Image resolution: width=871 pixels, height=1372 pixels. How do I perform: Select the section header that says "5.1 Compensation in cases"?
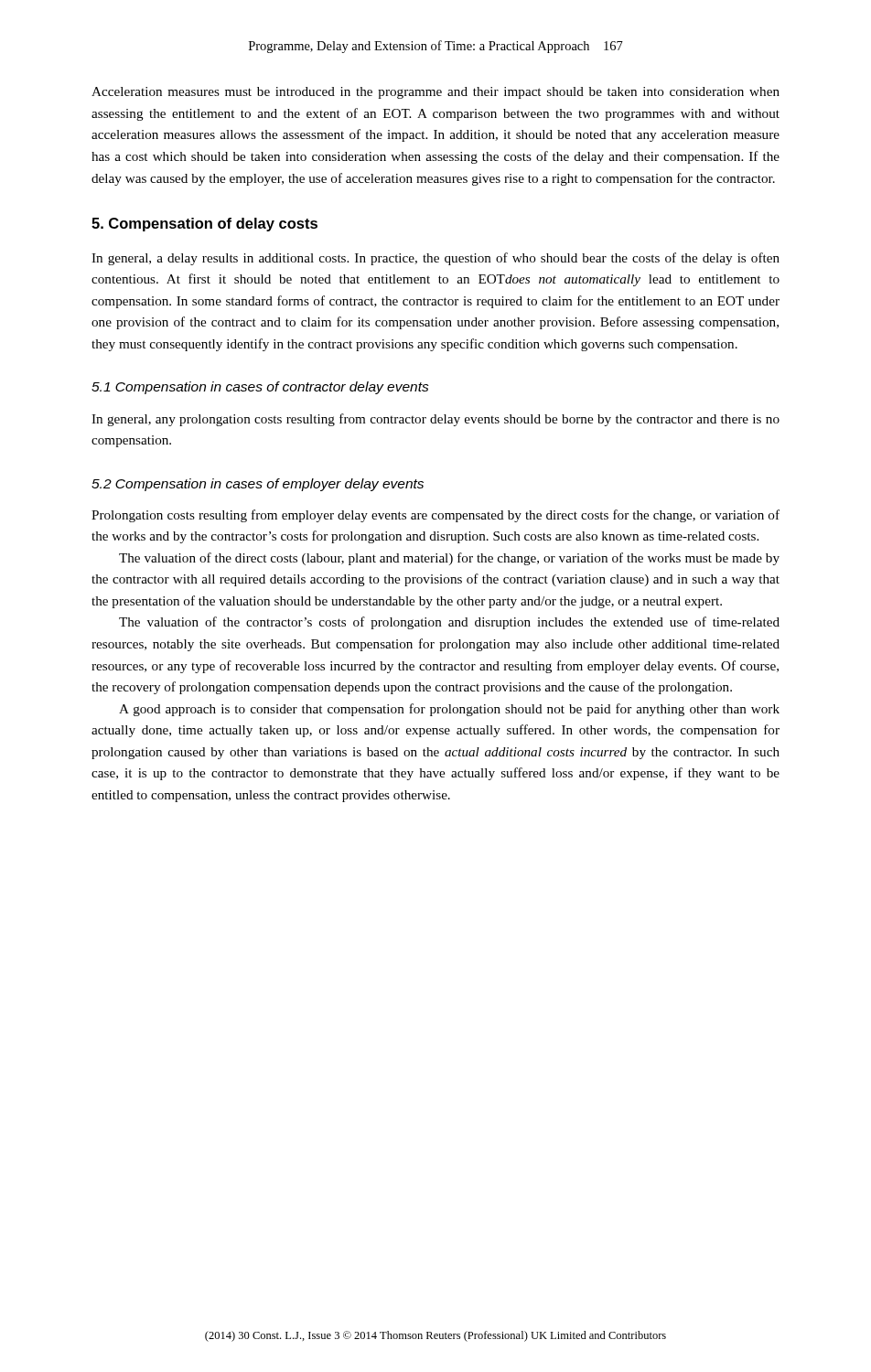260,387
